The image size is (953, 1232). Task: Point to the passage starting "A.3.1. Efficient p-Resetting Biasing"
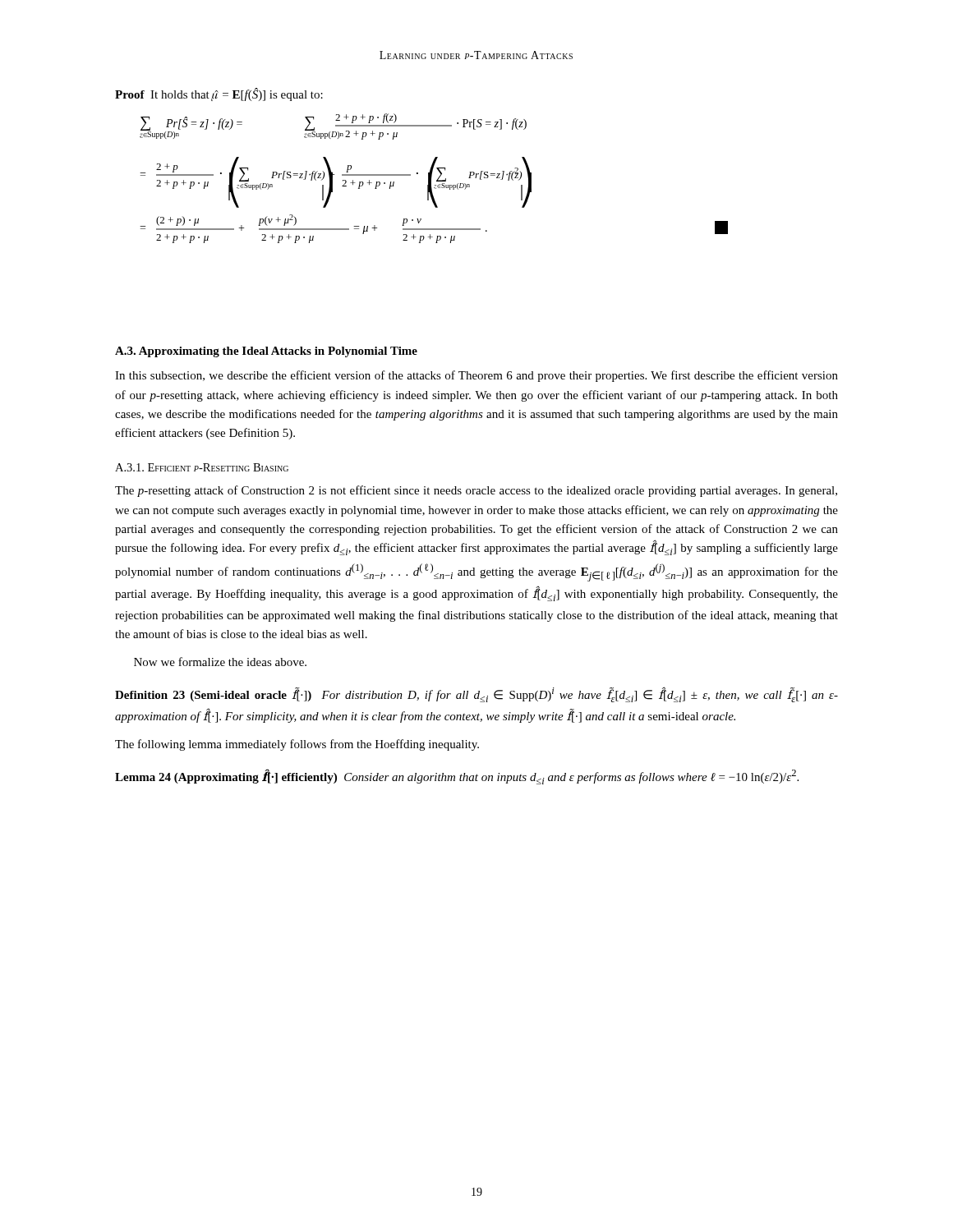202,468
